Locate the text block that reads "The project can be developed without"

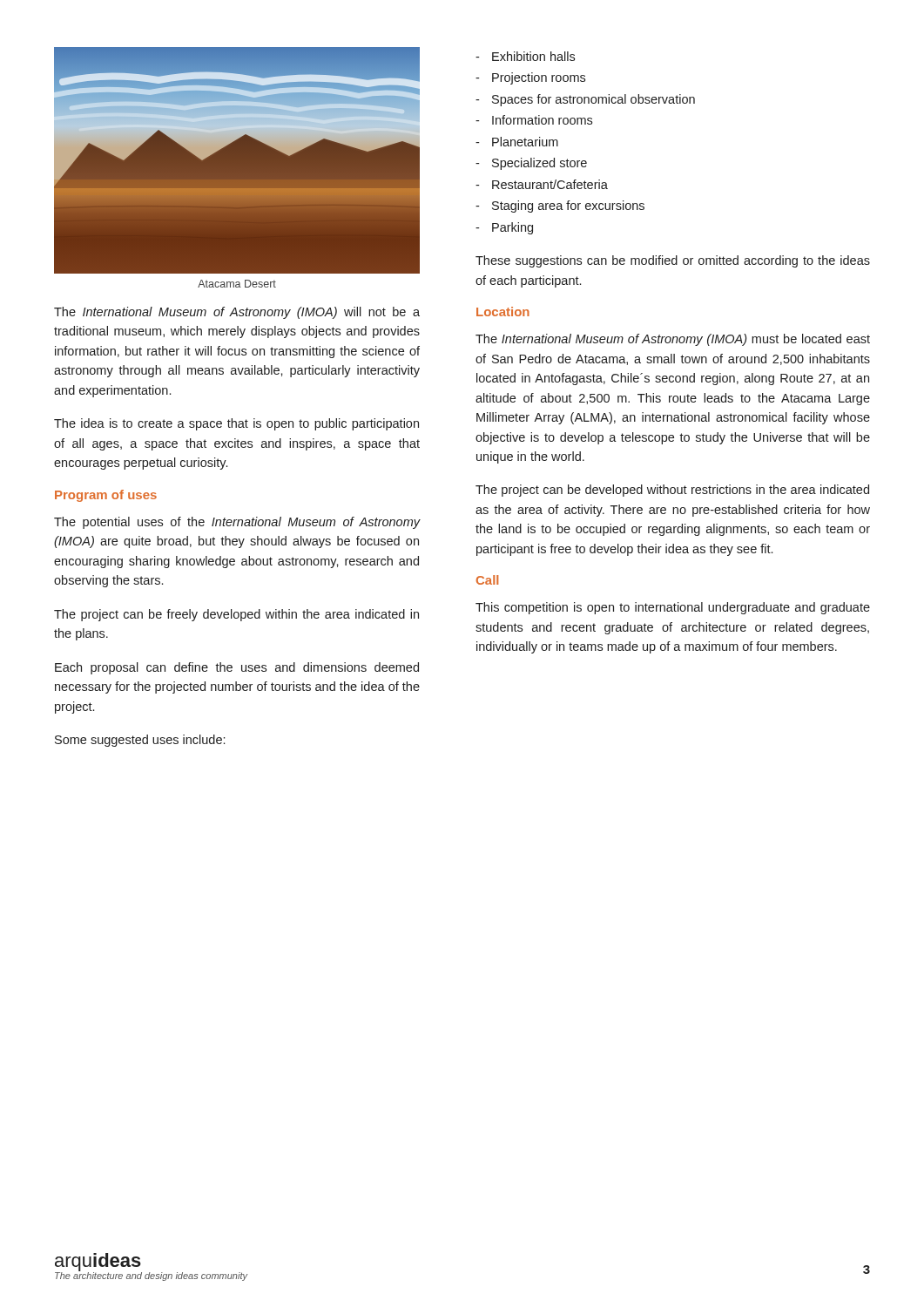tap(673, 519)
